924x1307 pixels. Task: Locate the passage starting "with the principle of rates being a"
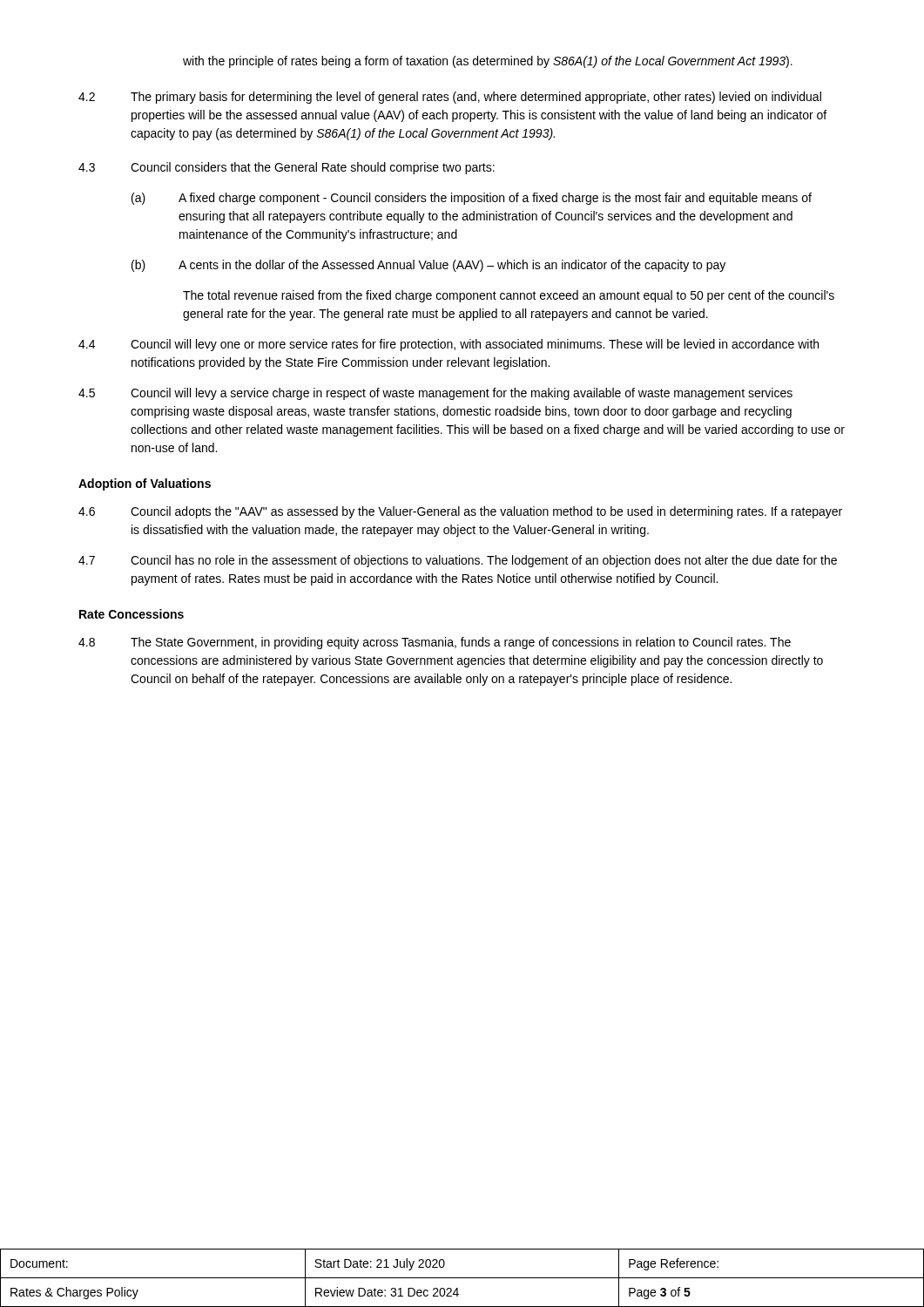tap(488, 61)
